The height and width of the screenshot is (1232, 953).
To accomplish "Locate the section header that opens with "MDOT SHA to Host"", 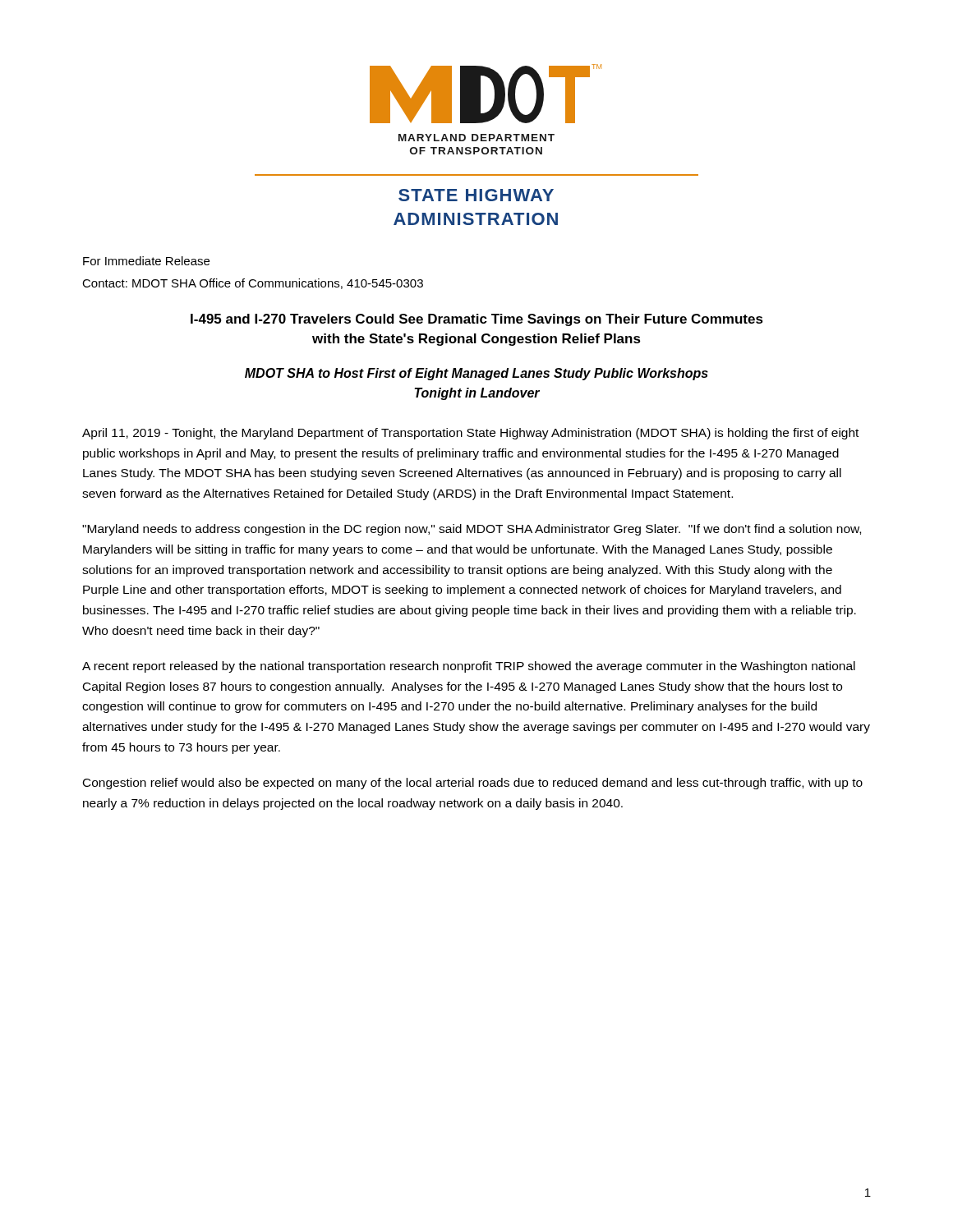I will [476, 383].
